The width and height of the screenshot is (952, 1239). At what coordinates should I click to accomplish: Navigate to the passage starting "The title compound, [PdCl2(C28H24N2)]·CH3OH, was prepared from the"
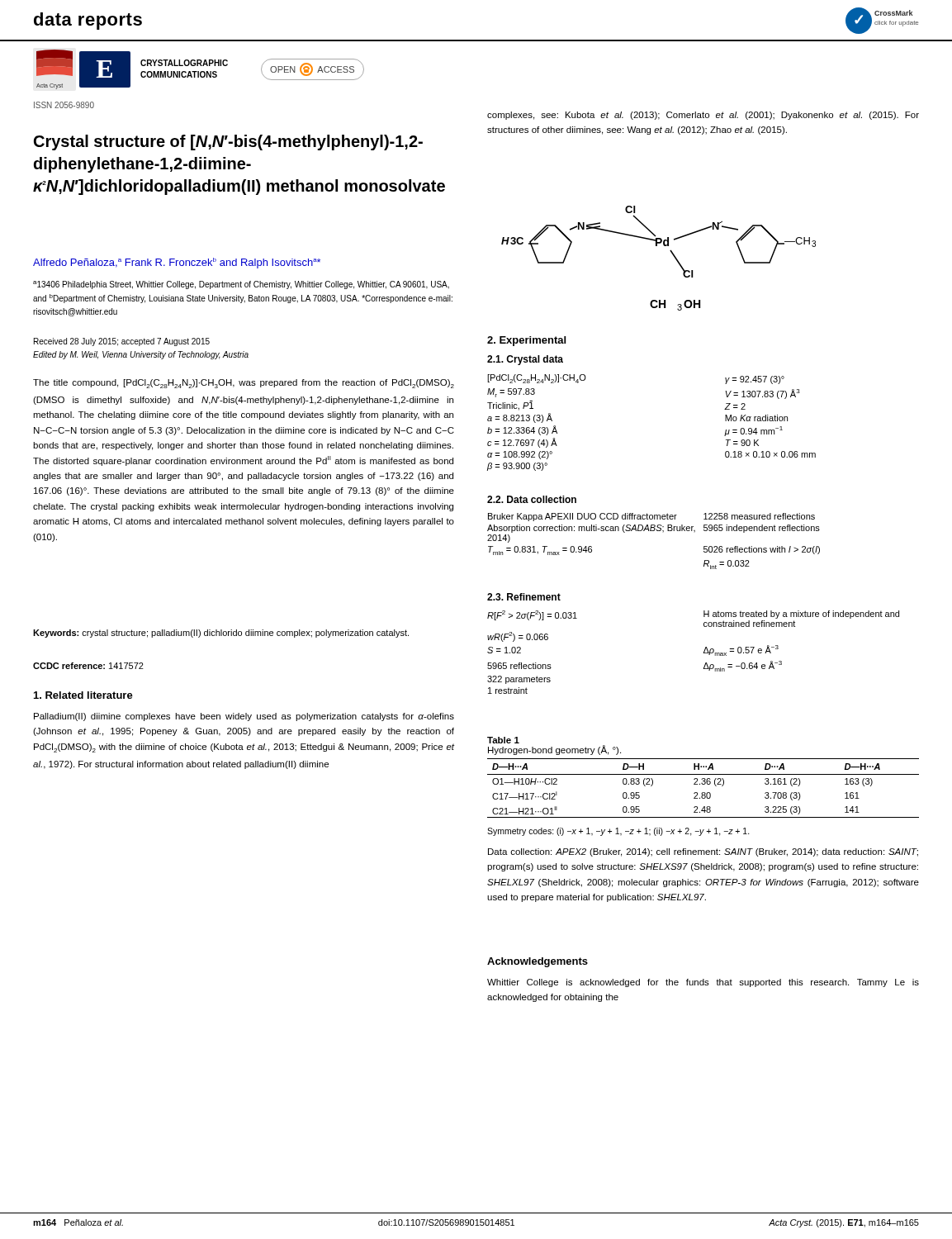[x=244, y=460]
